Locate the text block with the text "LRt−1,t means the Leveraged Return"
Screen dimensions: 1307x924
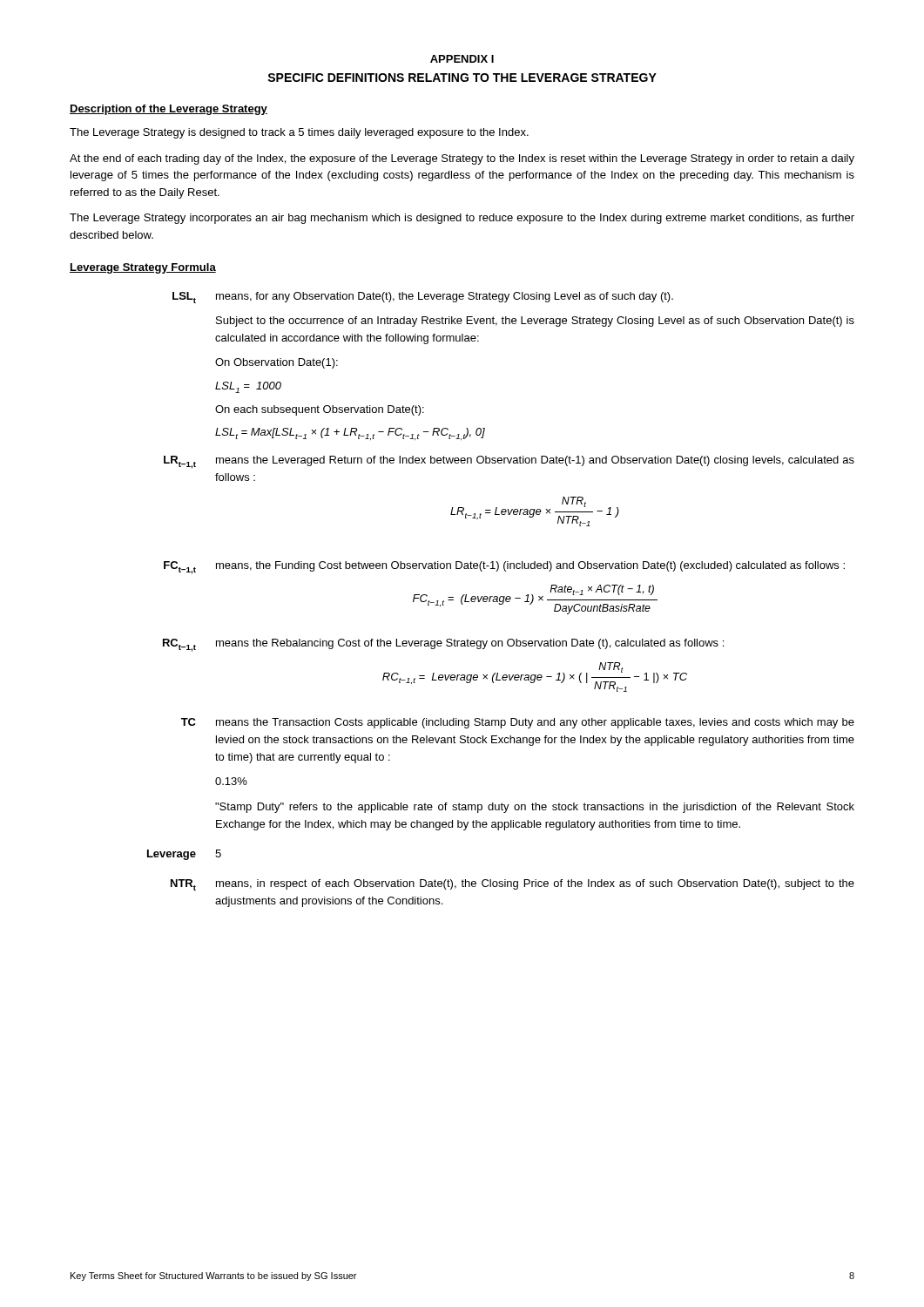coord(462,497)
